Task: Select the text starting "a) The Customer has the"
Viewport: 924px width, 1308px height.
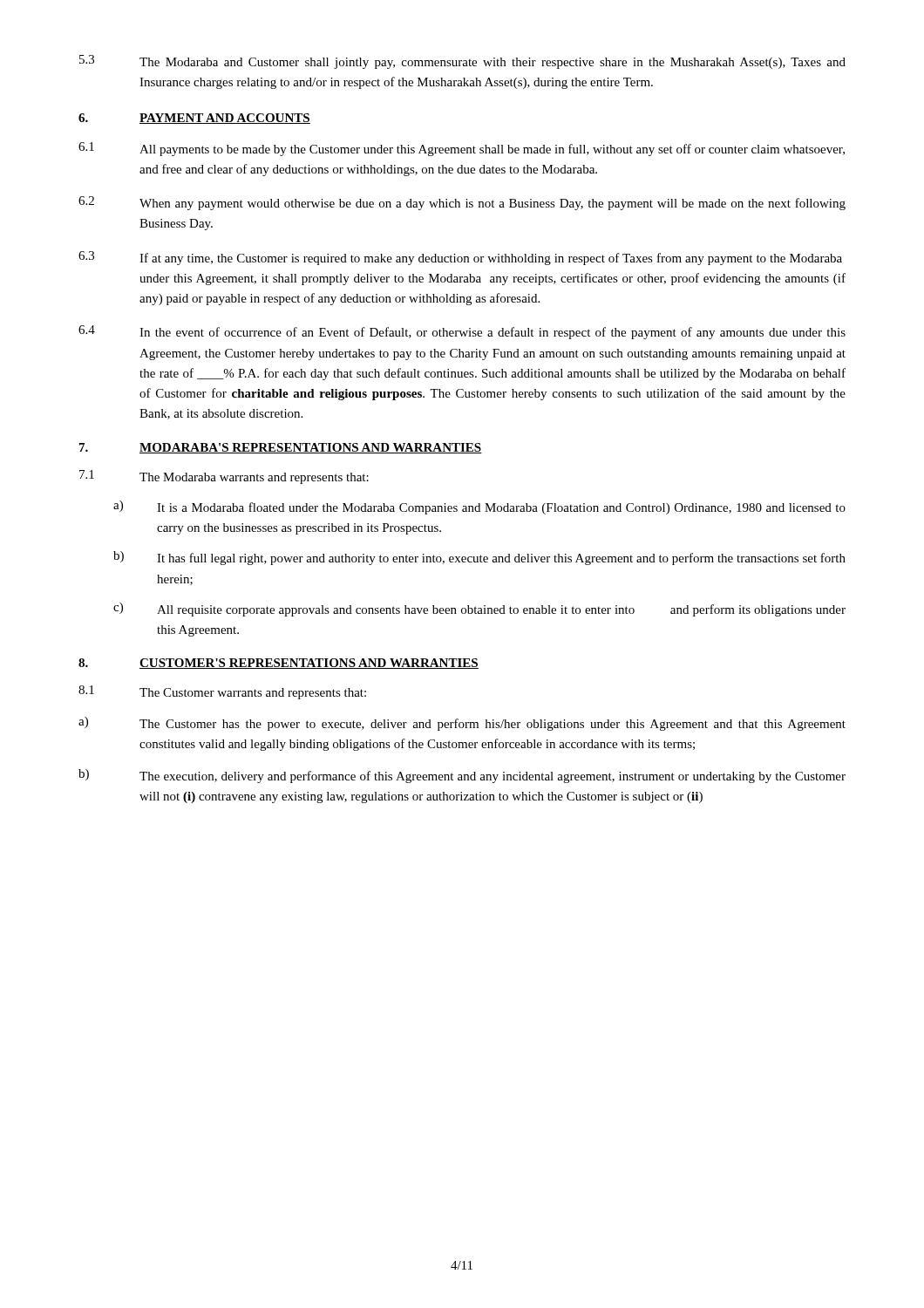Action: tap(462, 734)
